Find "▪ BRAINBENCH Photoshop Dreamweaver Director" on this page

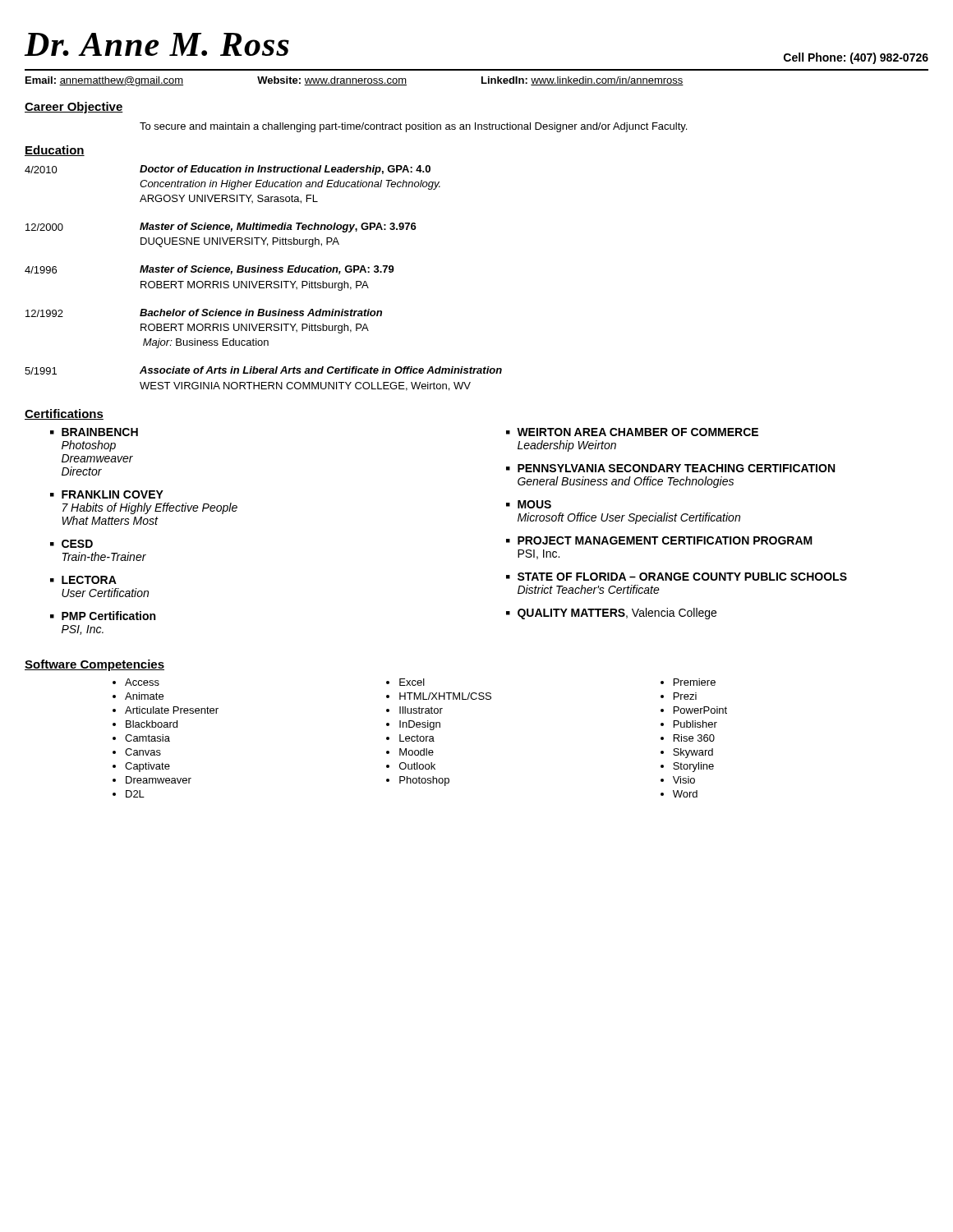(x=94, y=452)
